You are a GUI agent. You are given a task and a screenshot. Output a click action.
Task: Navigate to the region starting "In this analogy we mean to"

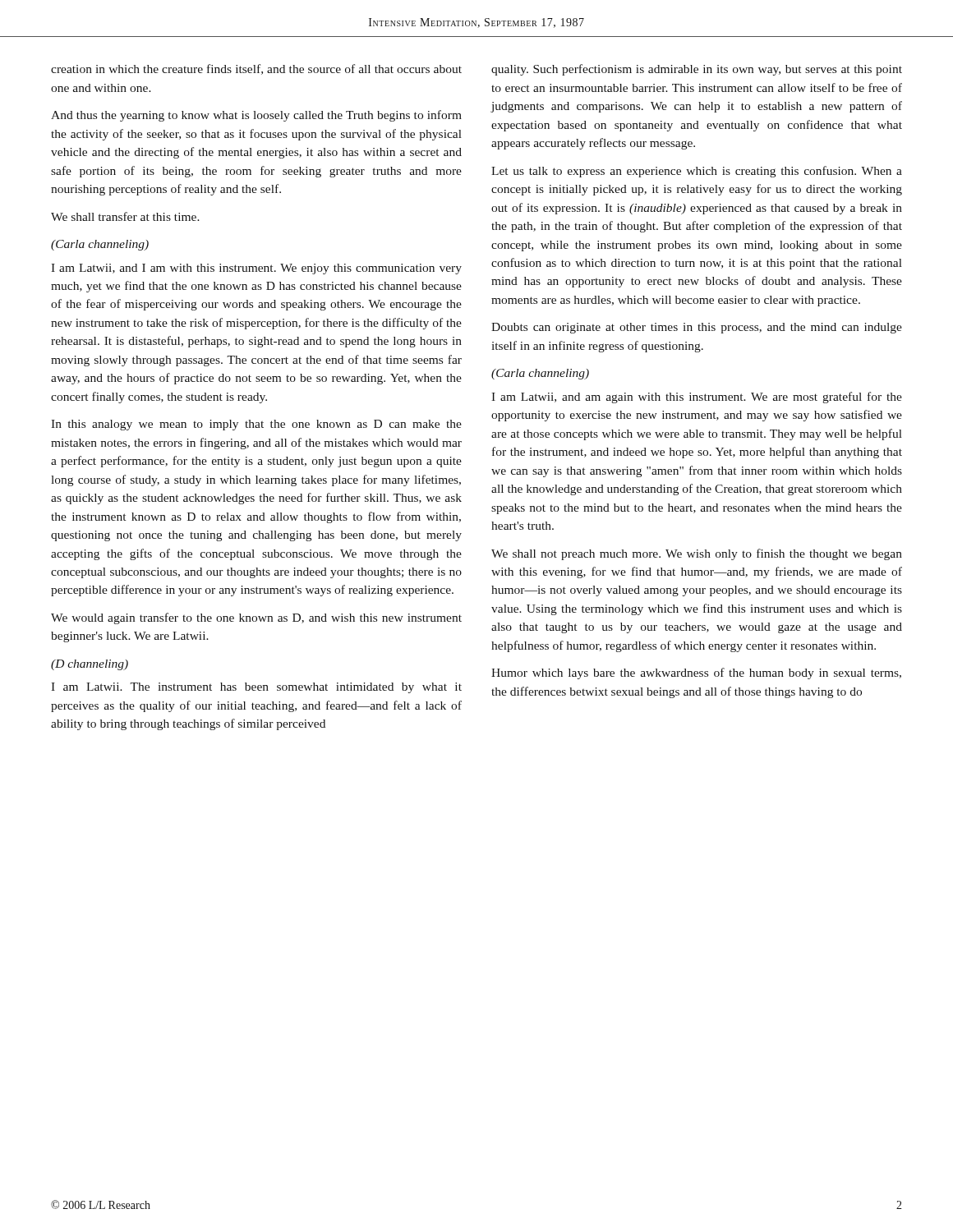tap(256, 507)
